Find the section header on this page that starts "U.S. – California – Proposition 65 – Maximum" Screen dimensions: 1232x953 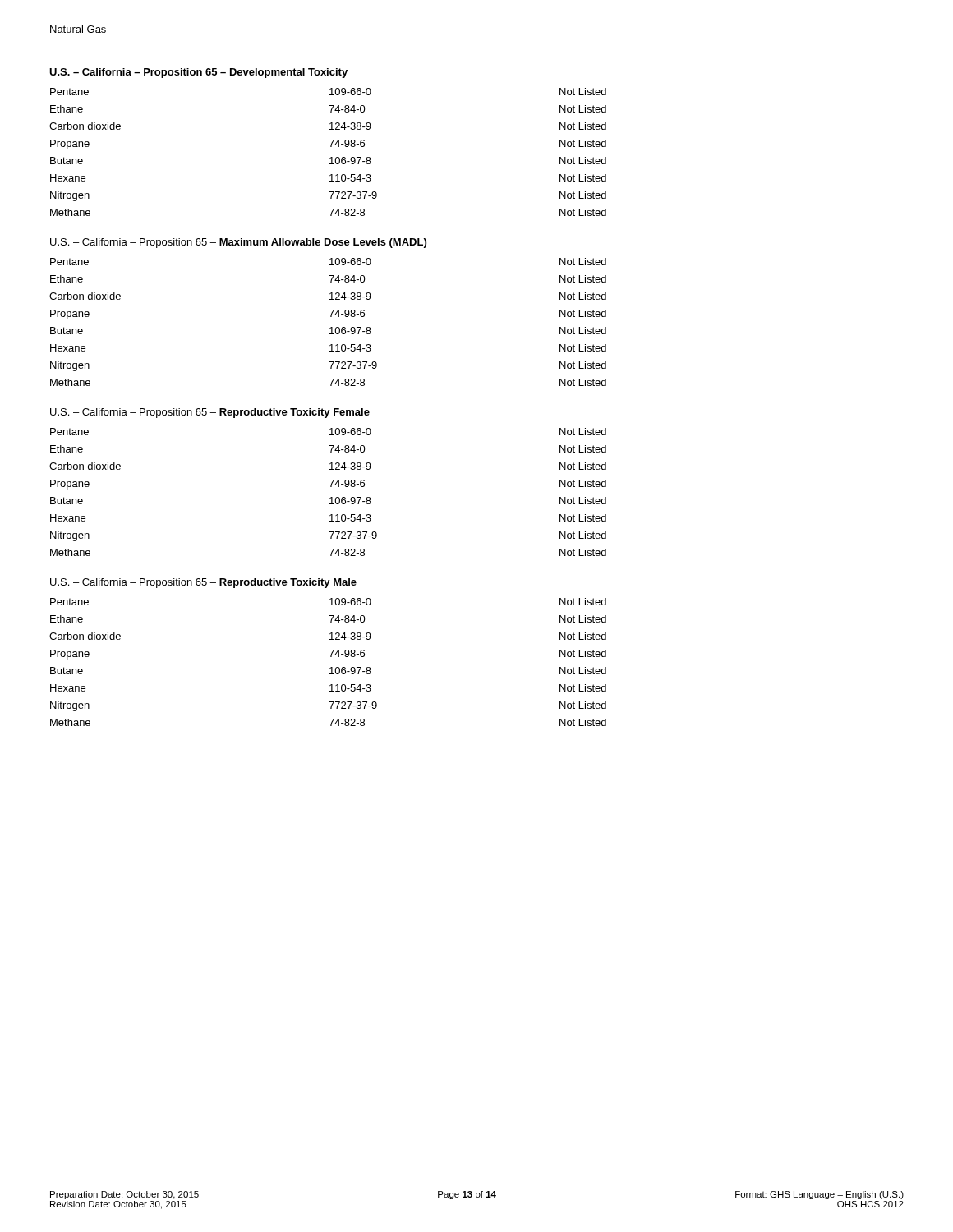tap(238, 242)
